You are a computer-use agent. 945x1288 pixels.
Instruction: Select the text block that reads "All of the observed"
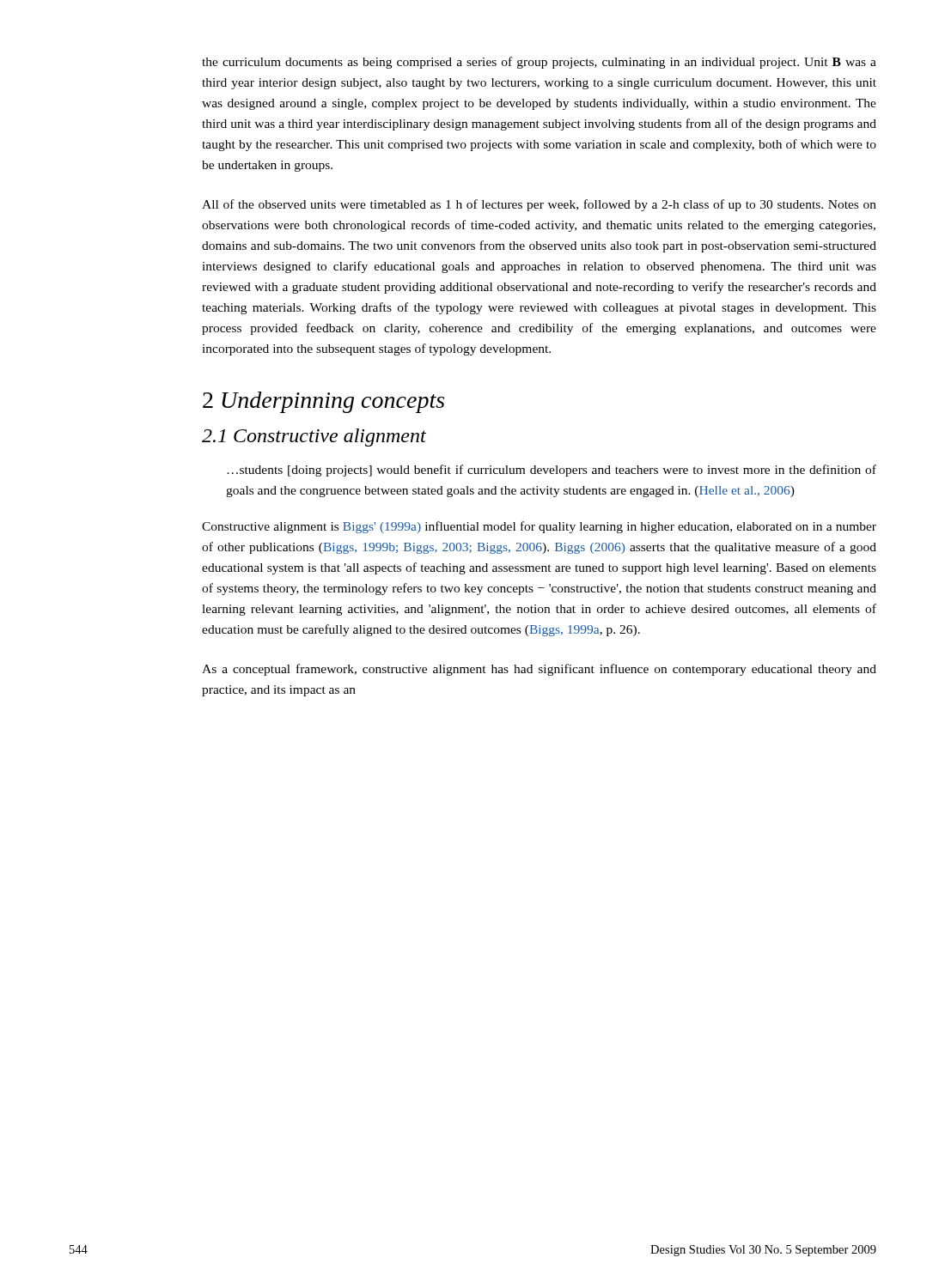[539, 276]
